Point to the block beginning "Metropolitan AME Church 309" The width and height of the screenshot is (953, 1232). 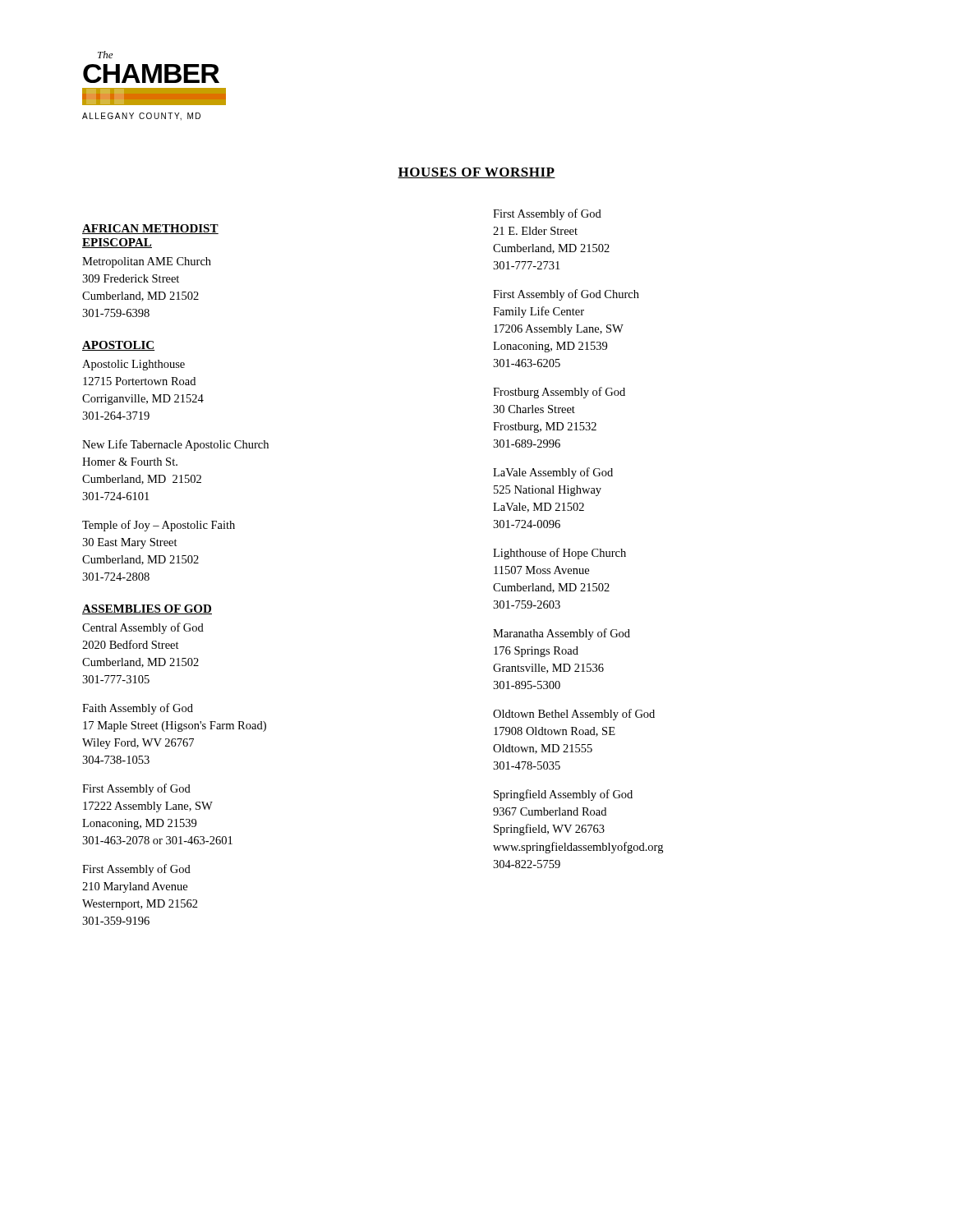(147, 262)
